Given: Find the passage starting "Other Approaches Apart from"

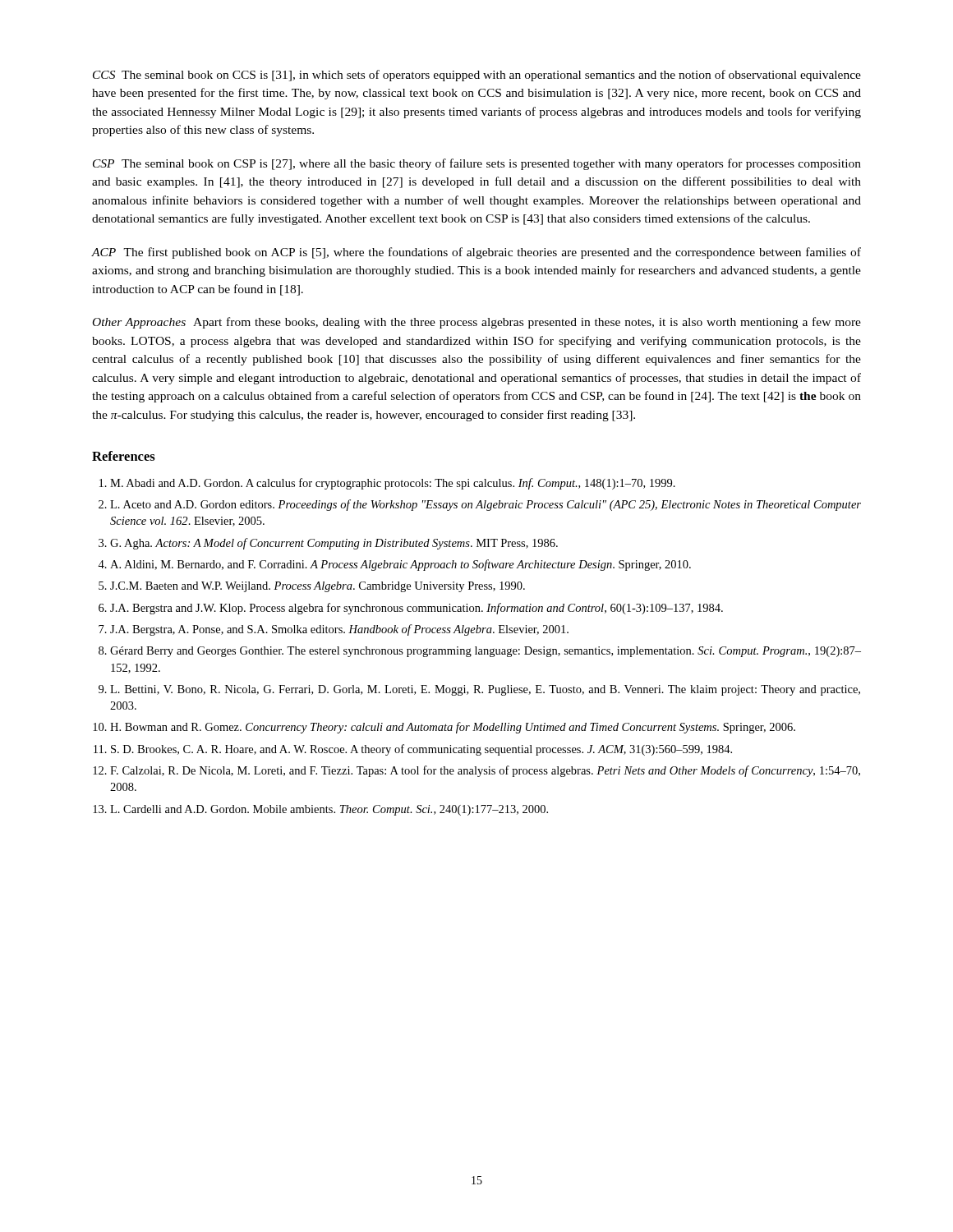Looking at the screenshot, I should [476, 368].
